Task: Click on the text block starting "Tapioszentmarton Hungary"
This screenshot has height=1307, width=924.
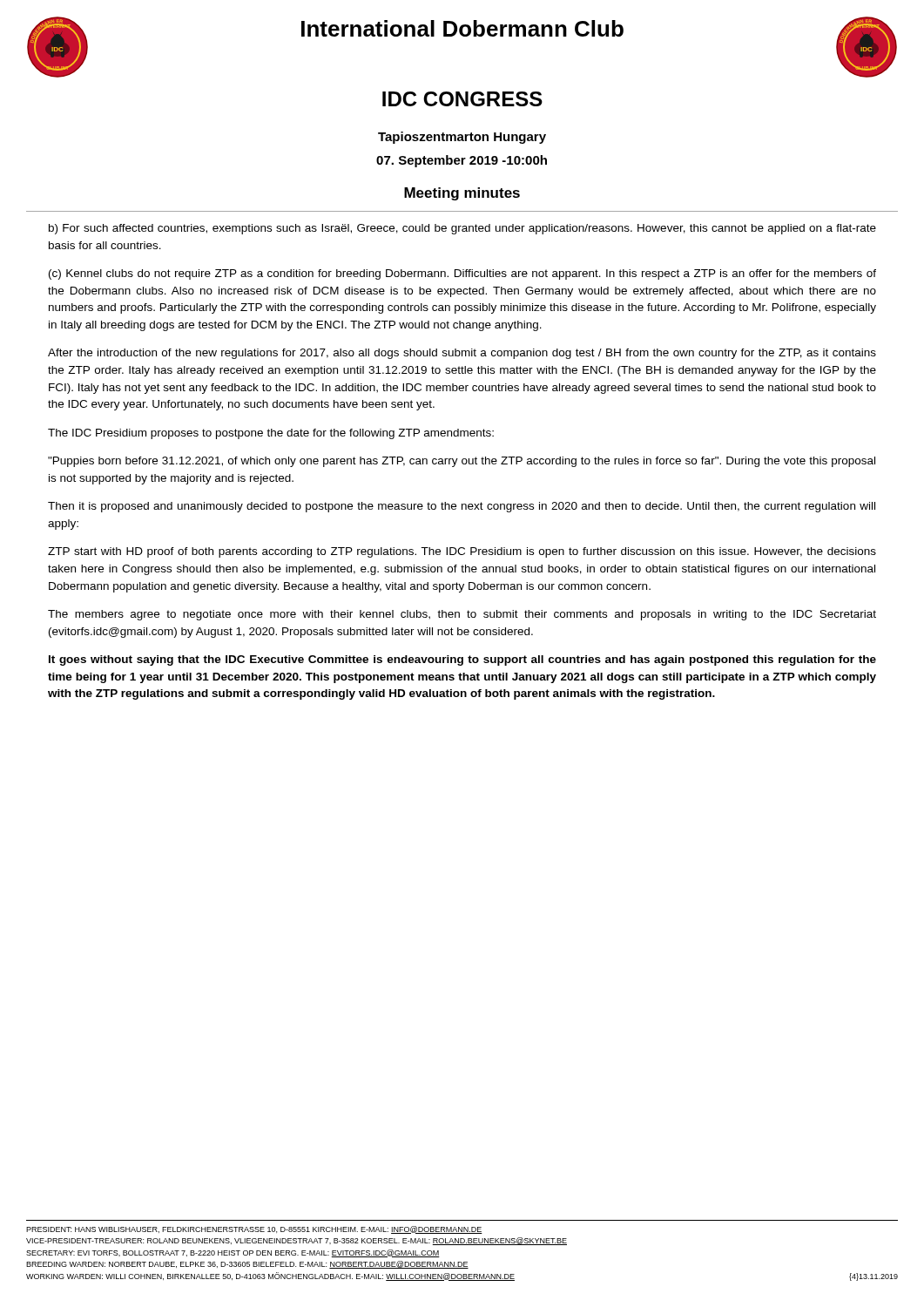Action: (x=462, y=136)
